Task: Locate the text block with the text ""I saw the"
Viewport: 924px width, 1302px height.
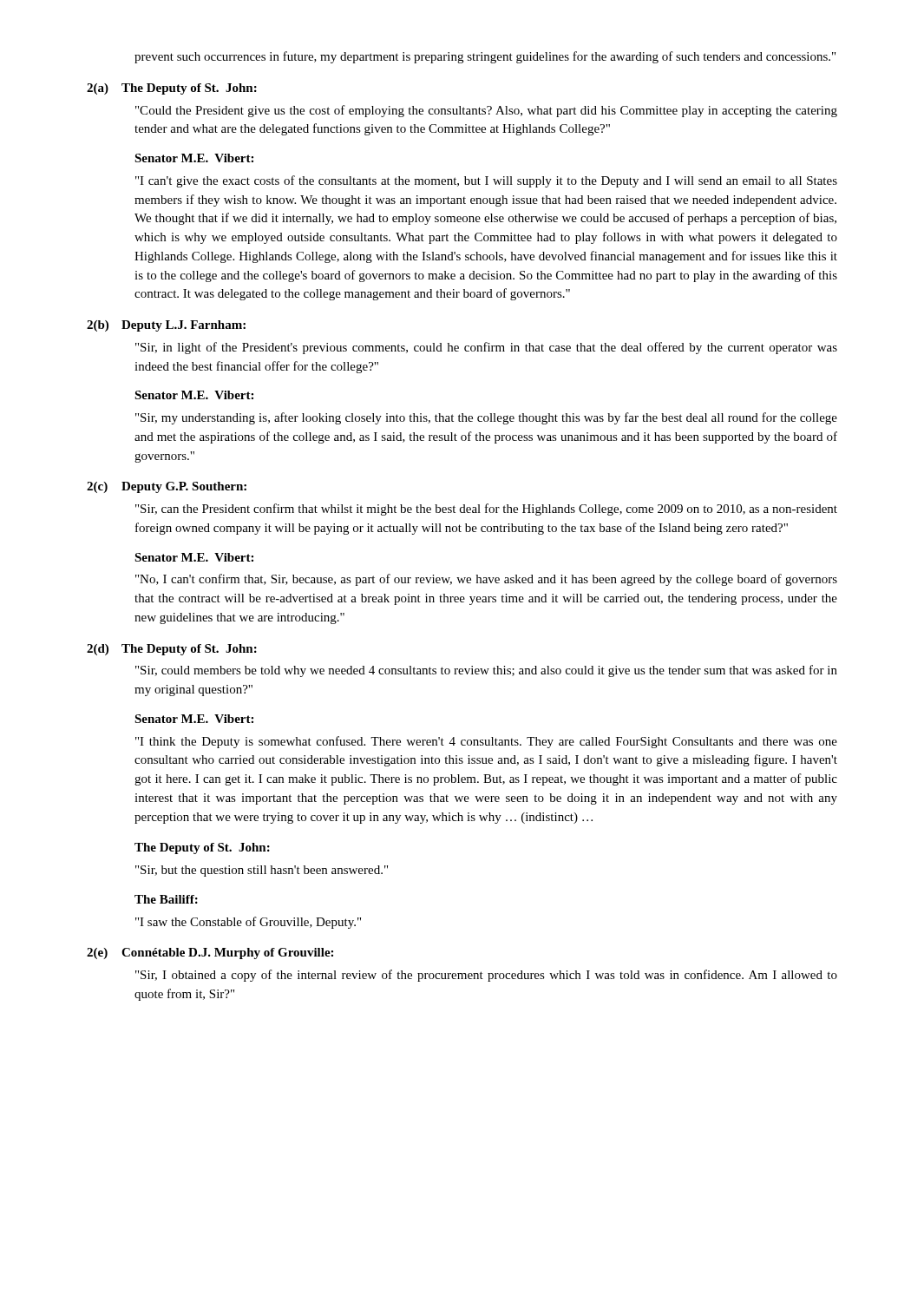Action: pos(248,921)
